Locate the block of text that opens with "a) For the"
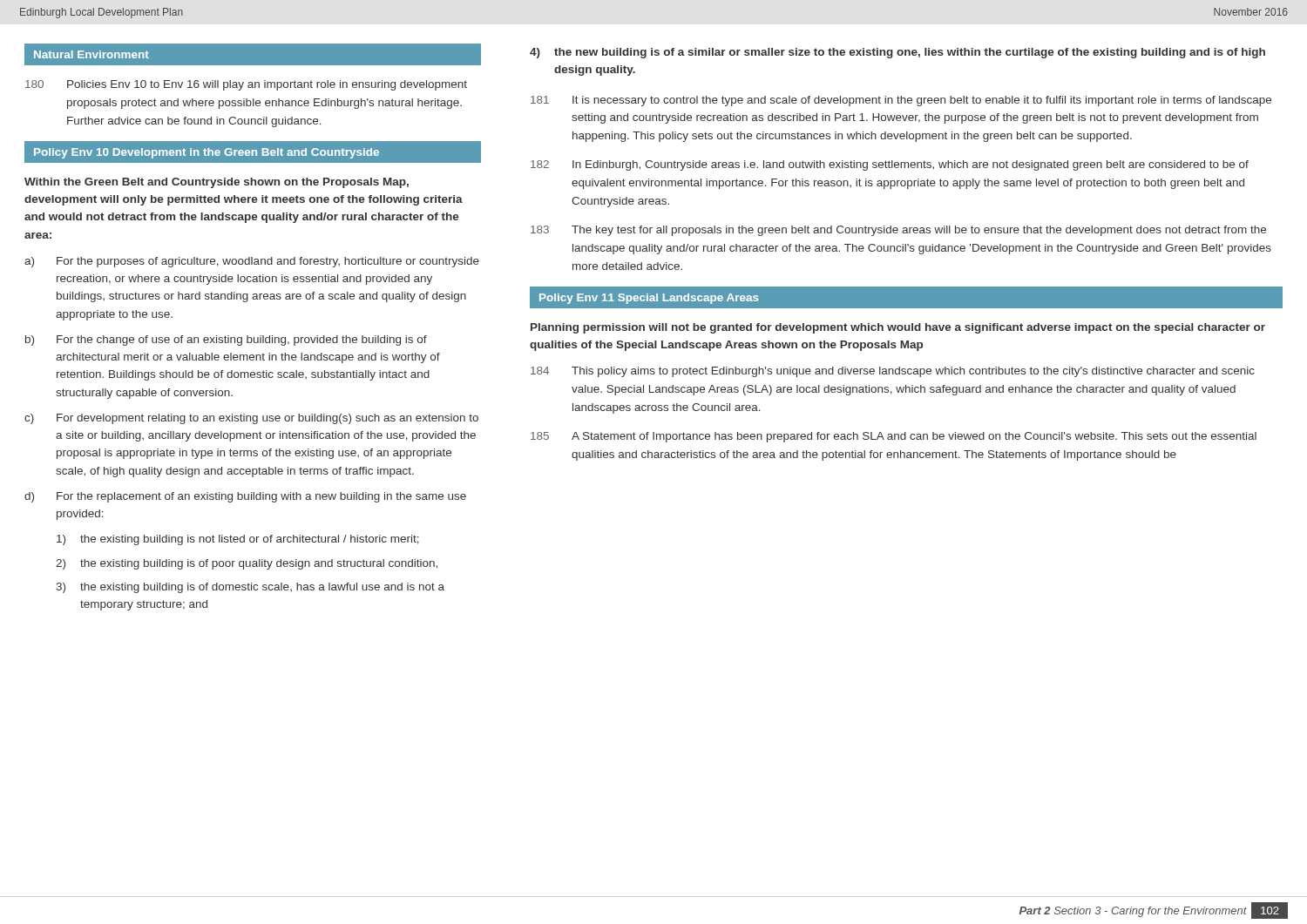1307x924 pixels. (253, 288)
